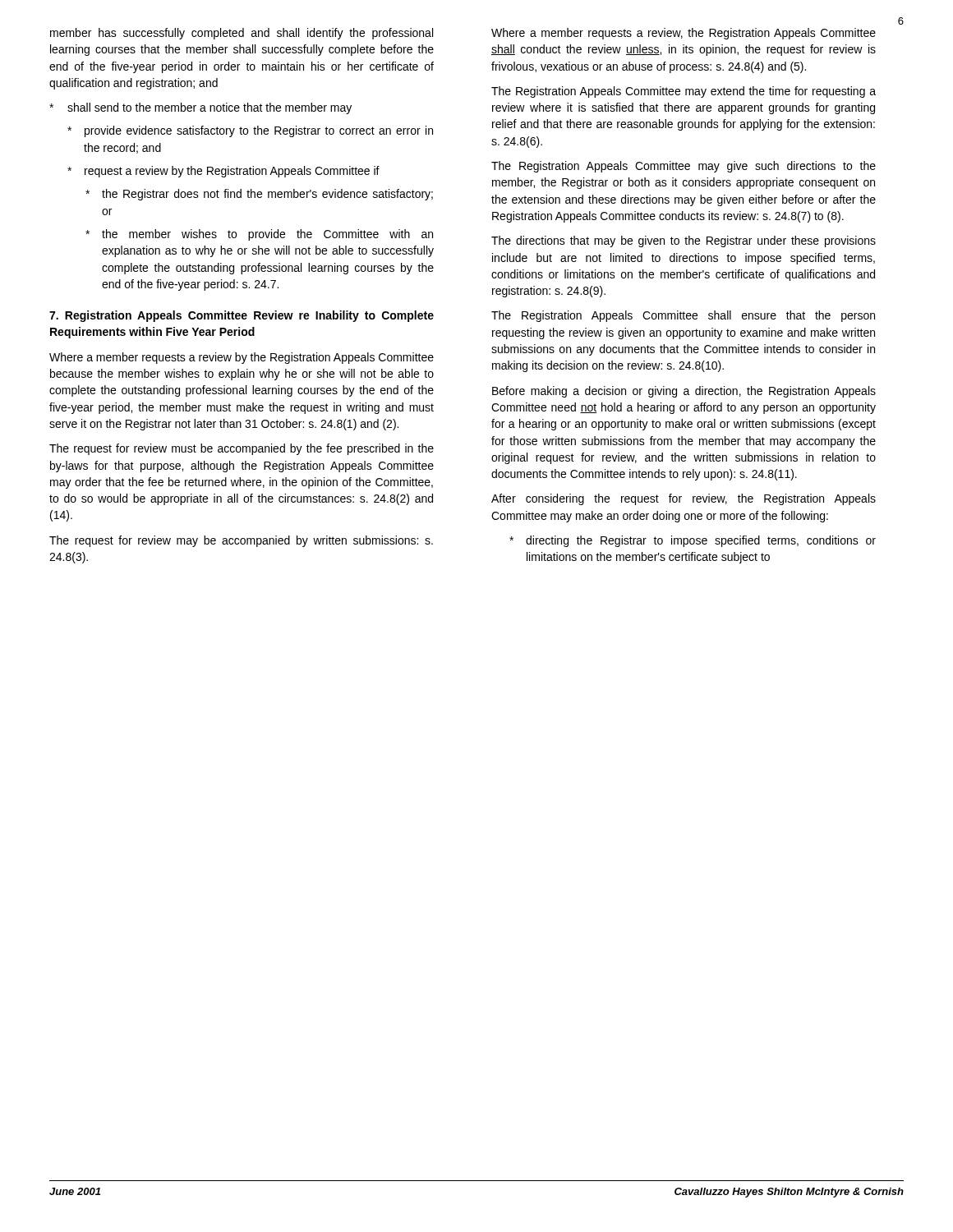Point to the text block starting "* shall send to the"
The image size is (953, 1232).
tap(242, 108)
